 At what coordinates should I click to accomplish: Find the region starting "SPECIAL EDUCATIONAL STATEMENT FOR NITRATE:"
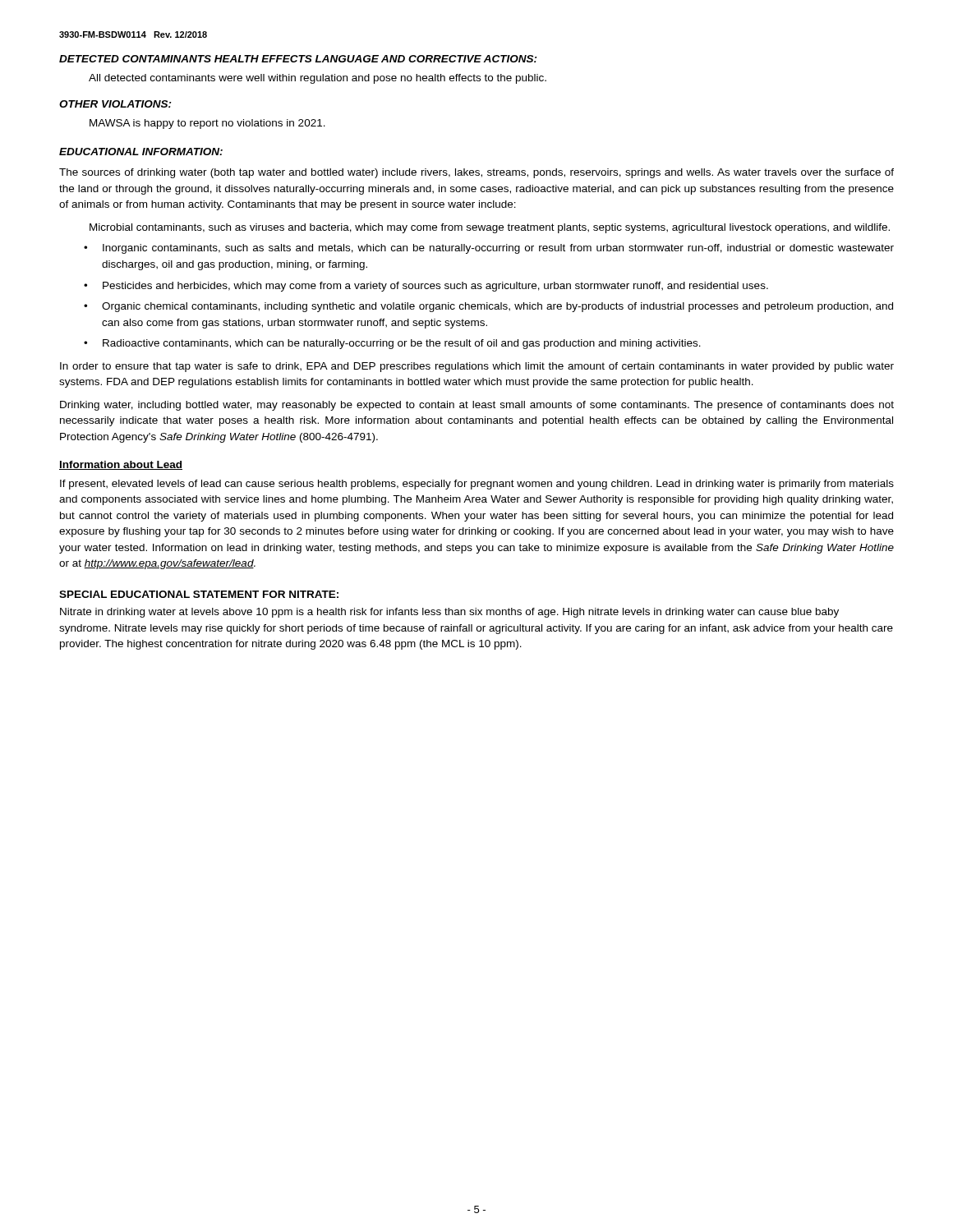(x=199, y=594)
